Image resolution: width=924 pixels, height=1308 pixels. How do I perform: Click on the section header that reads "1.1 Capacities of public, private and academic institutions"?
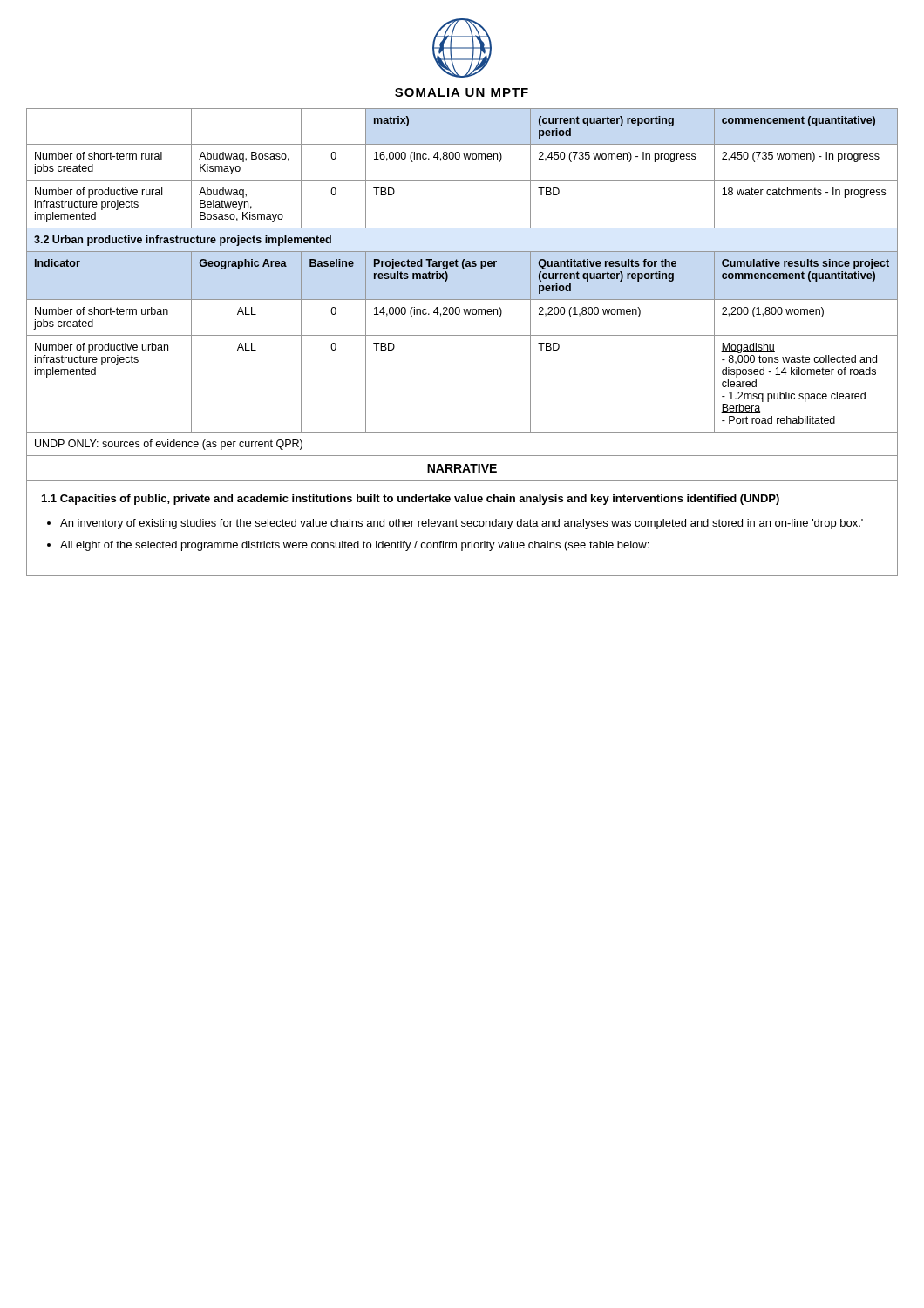point(410,498)
